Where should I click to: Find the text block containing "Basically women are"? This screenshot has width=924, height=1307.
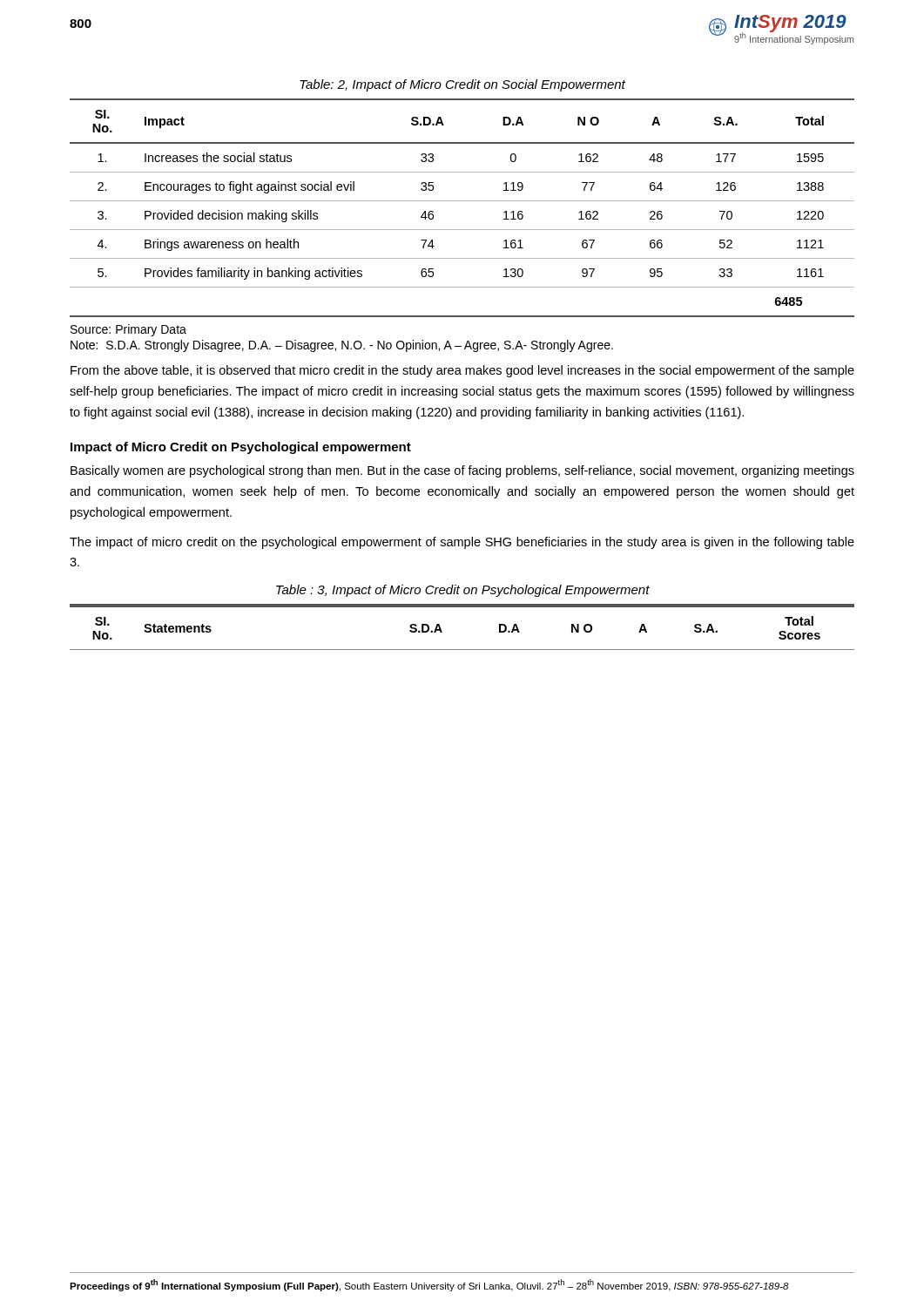(x=462, y=491)
